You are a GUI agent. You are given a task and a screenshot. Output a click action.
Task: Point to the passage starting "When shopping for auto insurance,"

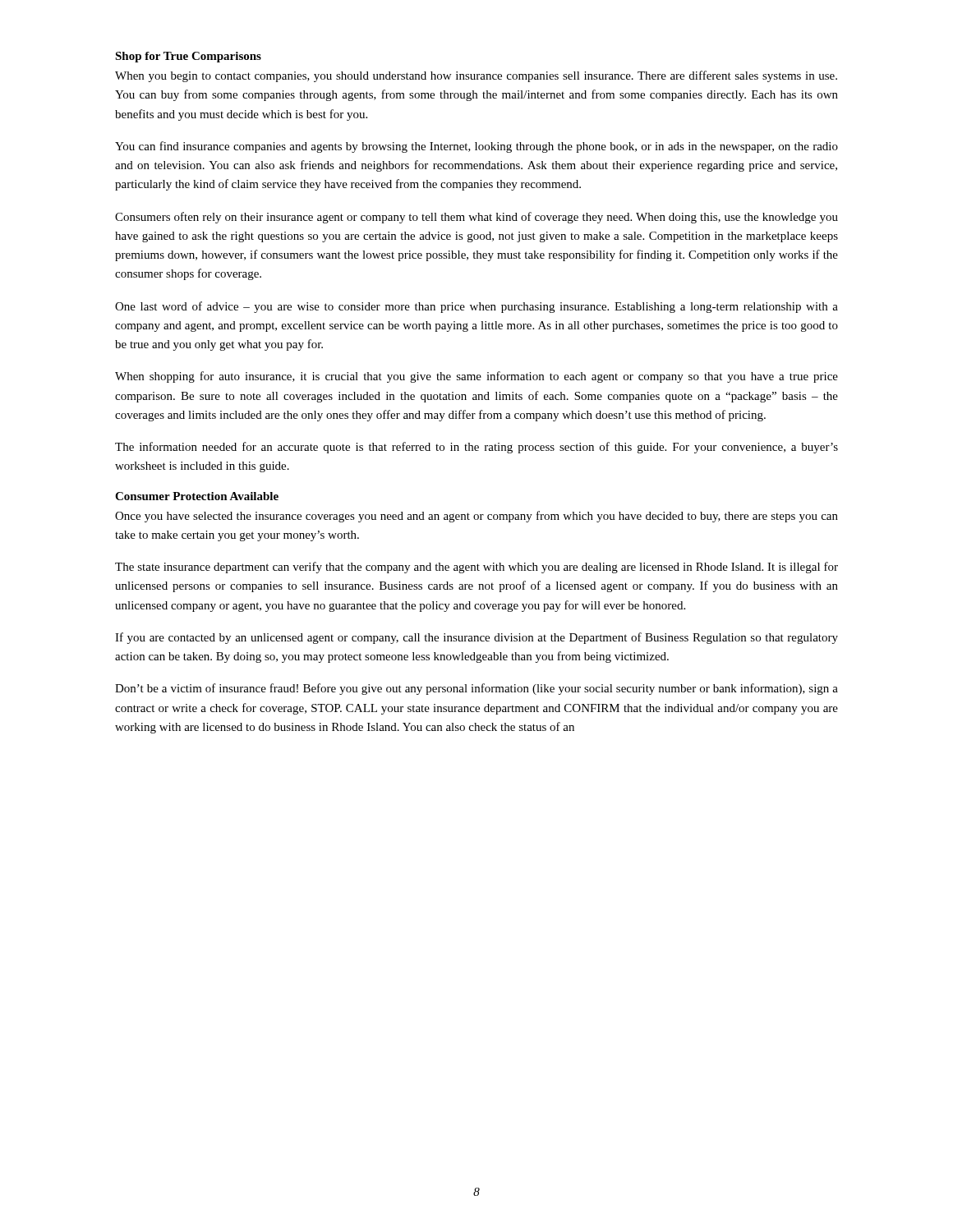click(x=476, y=395)
